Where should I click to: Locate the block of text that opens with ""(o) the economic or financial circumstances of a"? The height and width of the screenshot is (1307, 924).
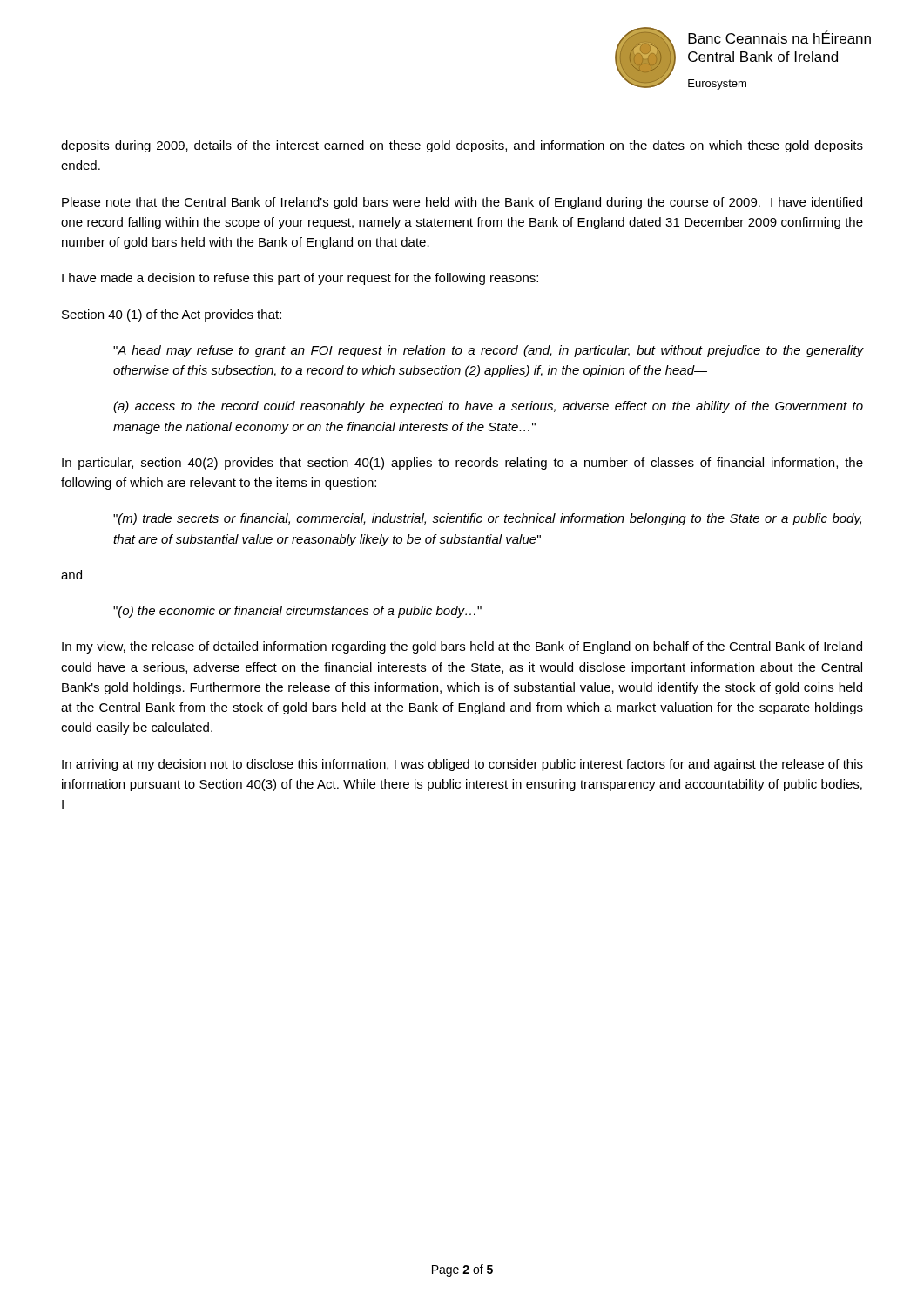298,610
